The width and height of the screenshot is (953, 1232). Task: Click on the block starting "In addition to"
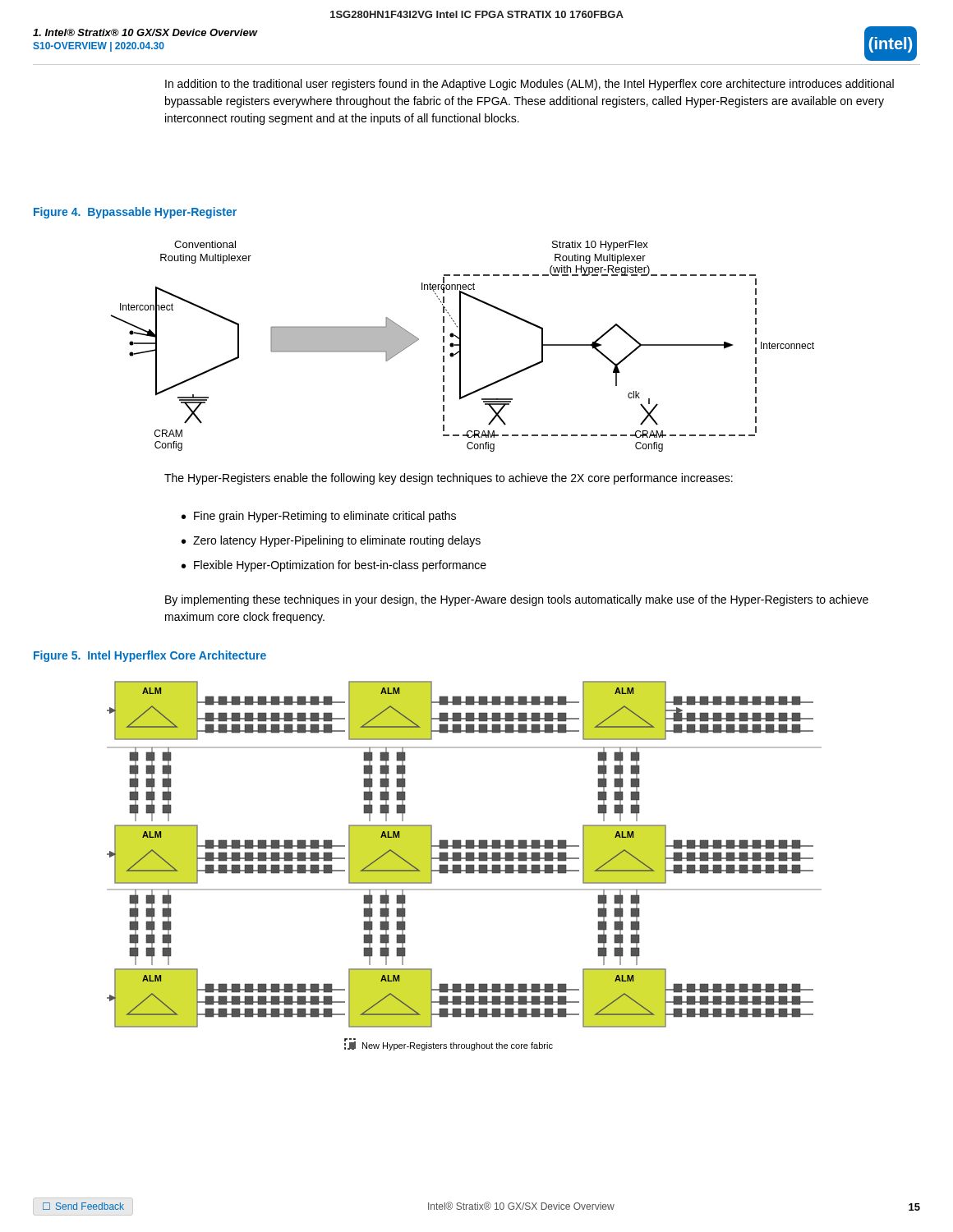[x=529, y=101]
